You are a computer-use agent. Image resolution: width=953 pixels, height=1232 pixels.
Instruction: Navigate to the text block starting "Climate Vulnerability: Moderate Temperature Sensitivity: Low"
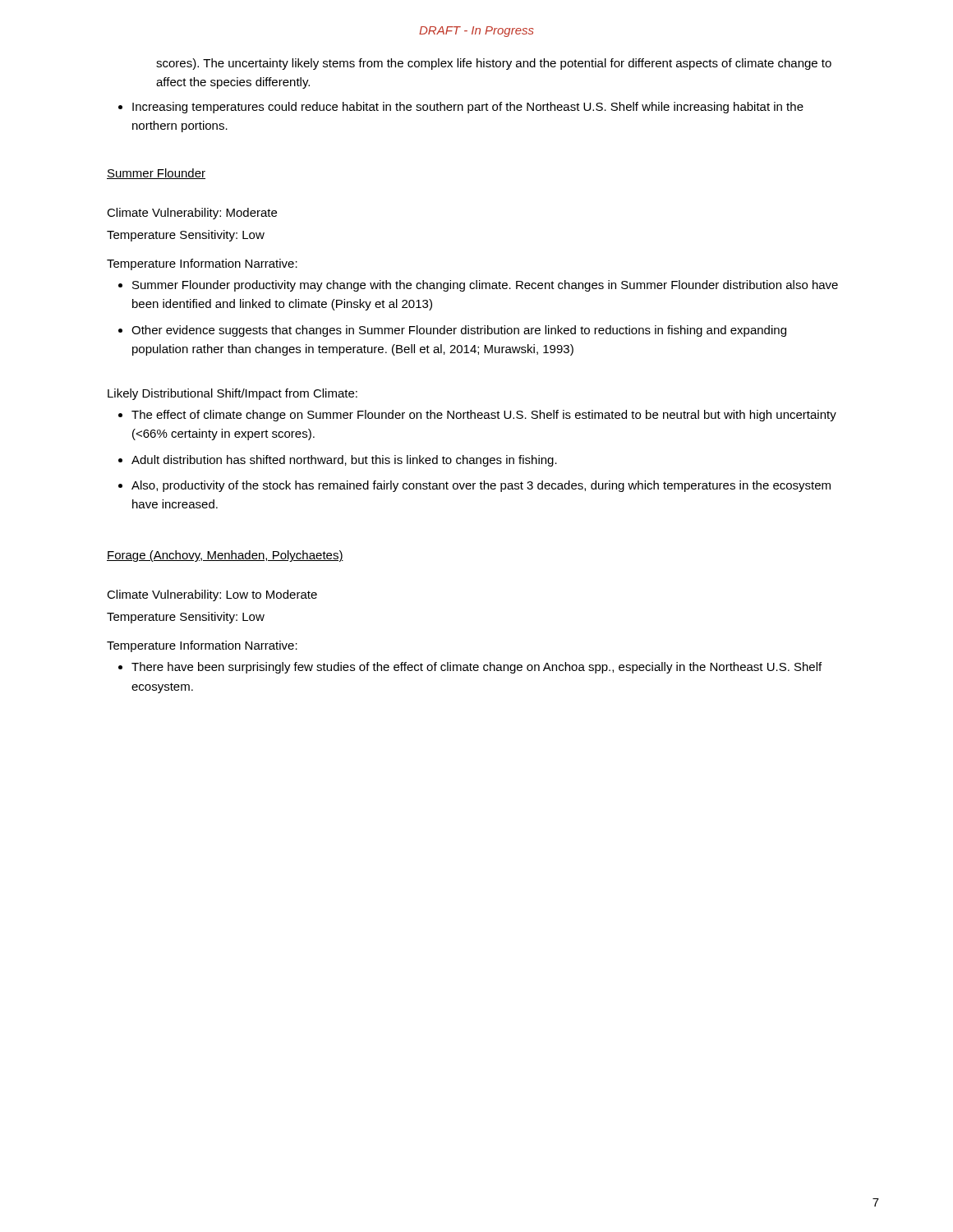coord(192,214)
